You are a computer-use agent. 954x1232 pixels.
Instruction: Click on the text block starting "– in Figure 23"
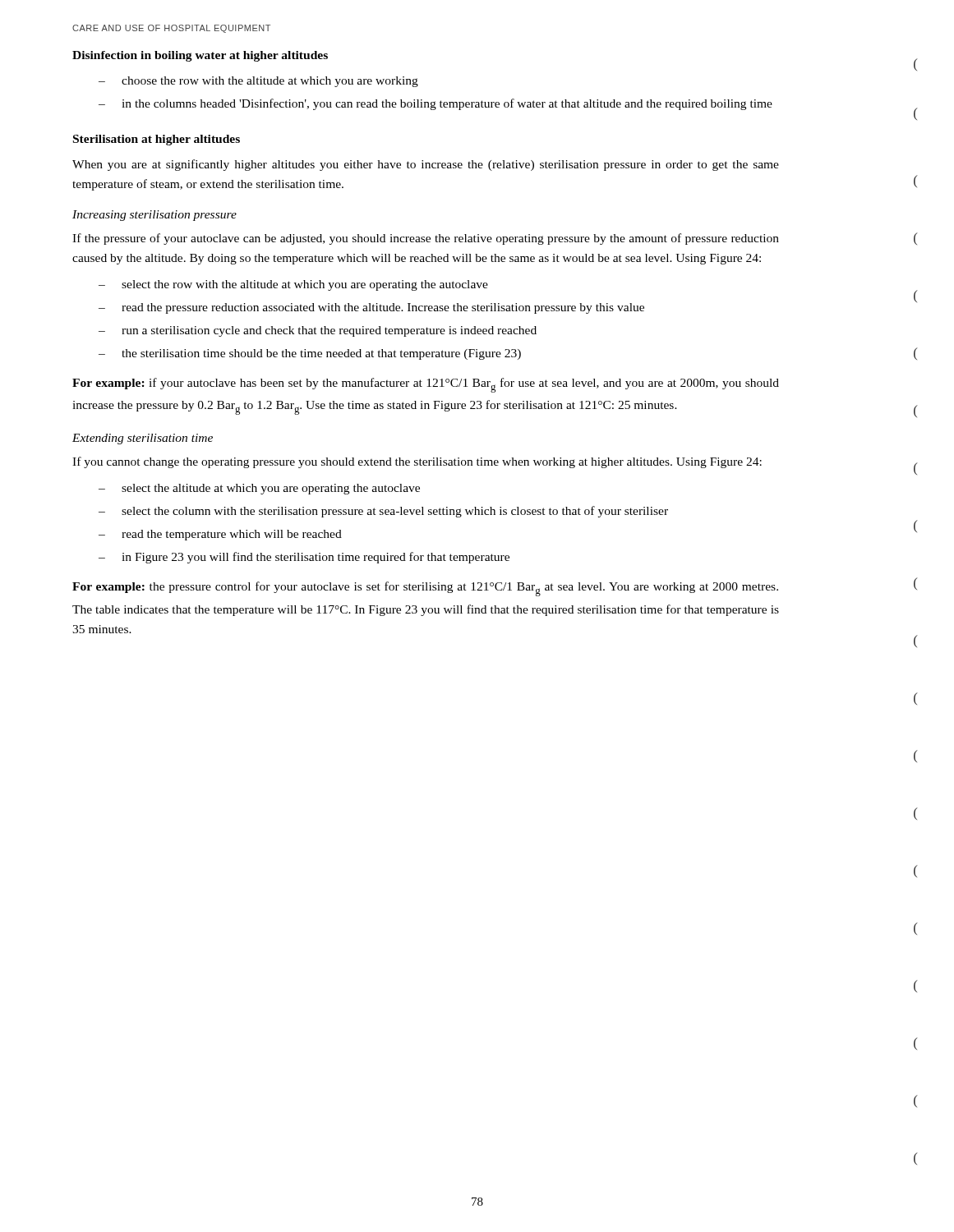[x=439, y=557]
